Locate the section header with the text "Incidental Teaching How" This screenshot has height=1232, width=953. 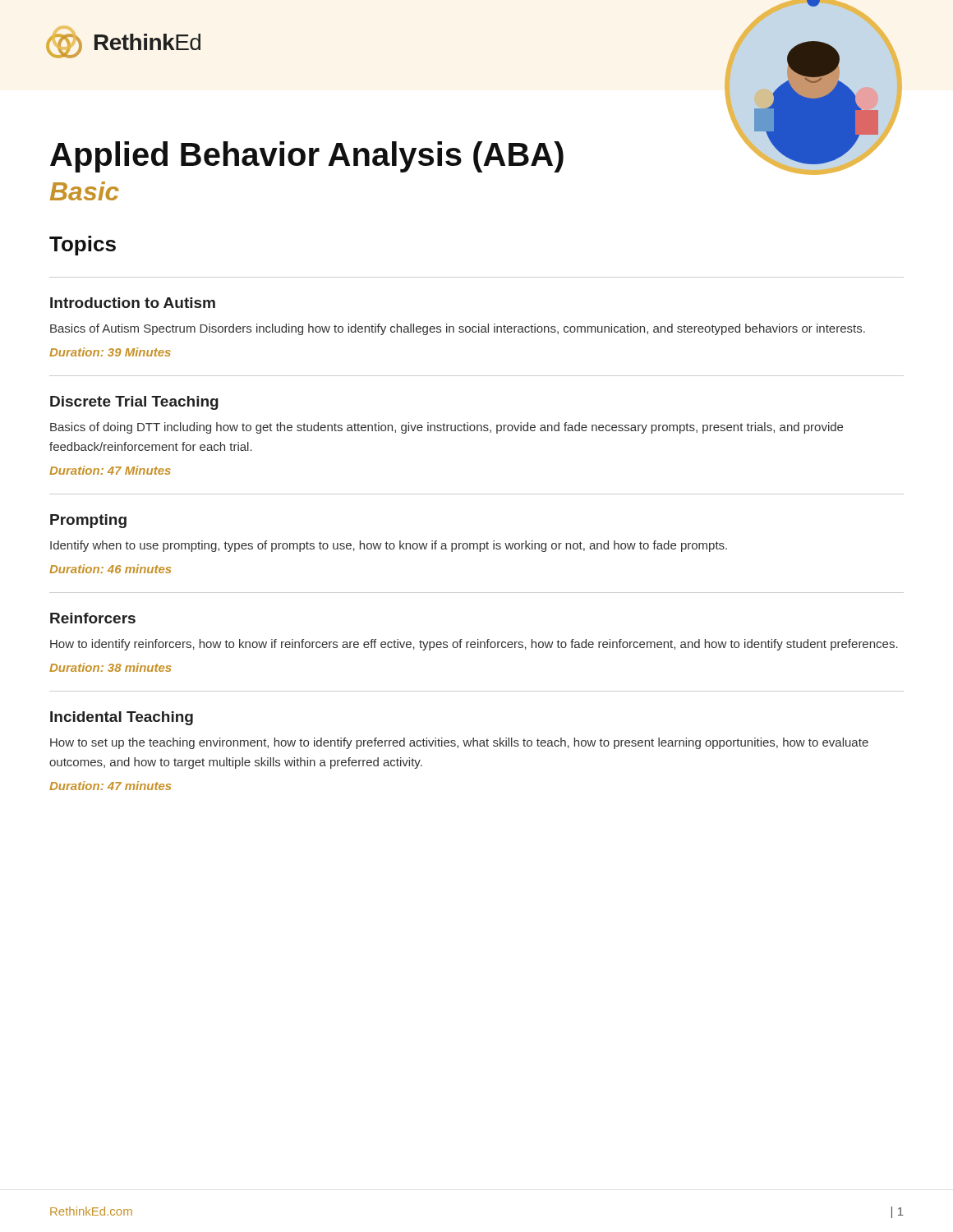[x=476, y=750]
